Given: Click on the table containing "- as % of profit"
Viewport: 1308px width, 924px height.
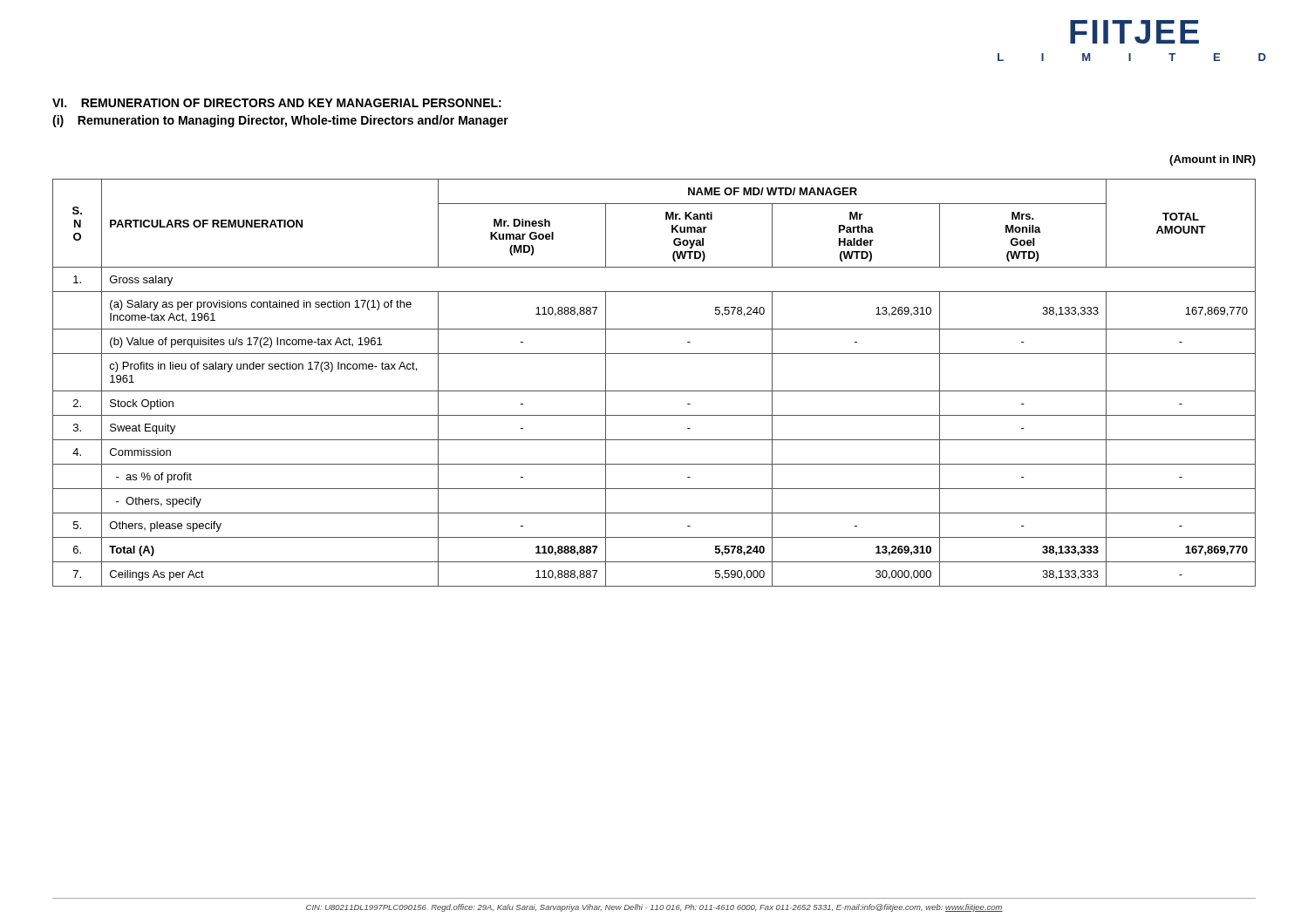Looking at the screenshot, I should point(654,383).
